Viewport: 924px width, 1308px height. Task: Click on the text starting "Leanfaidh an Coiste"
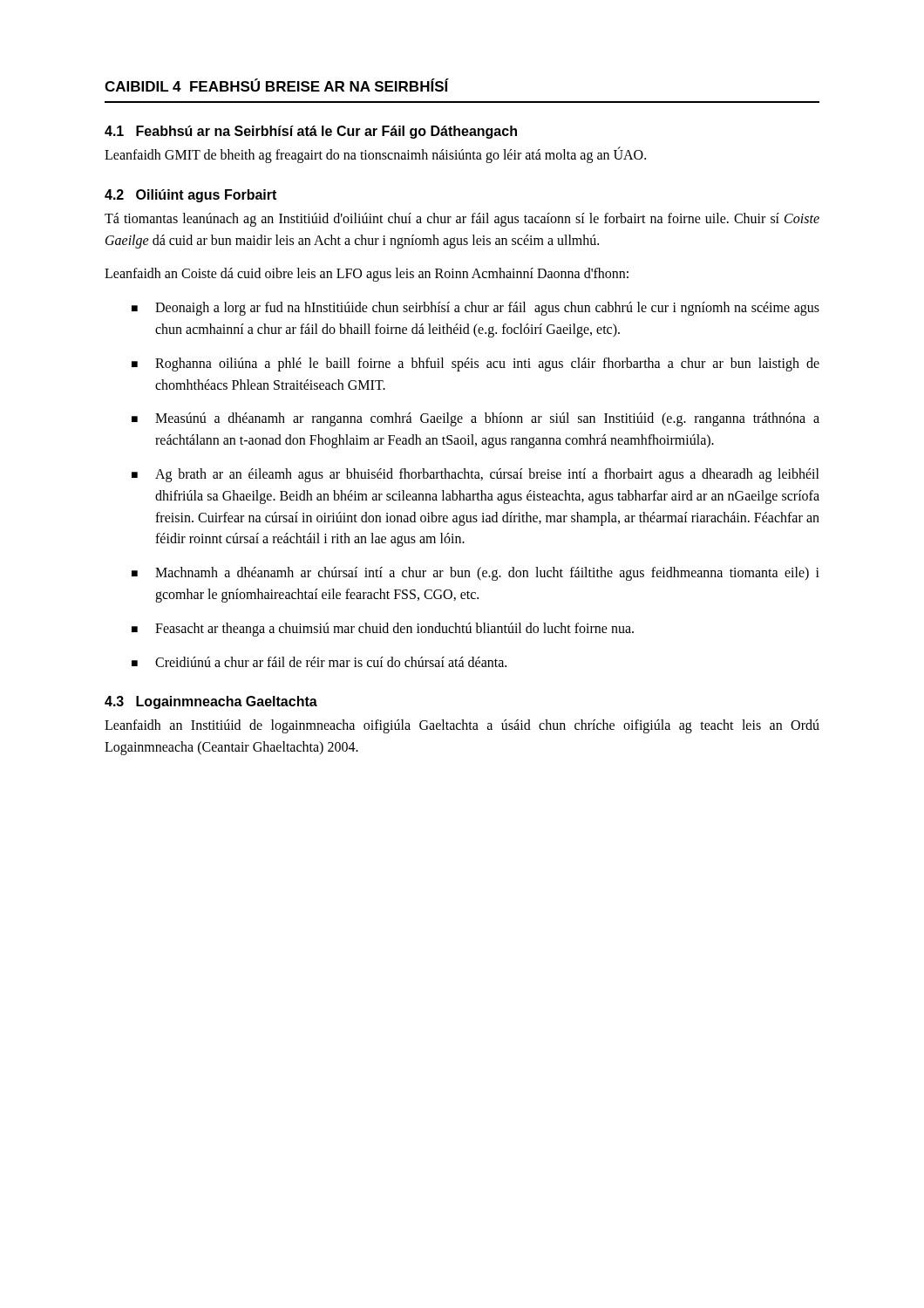pos(367,274)
